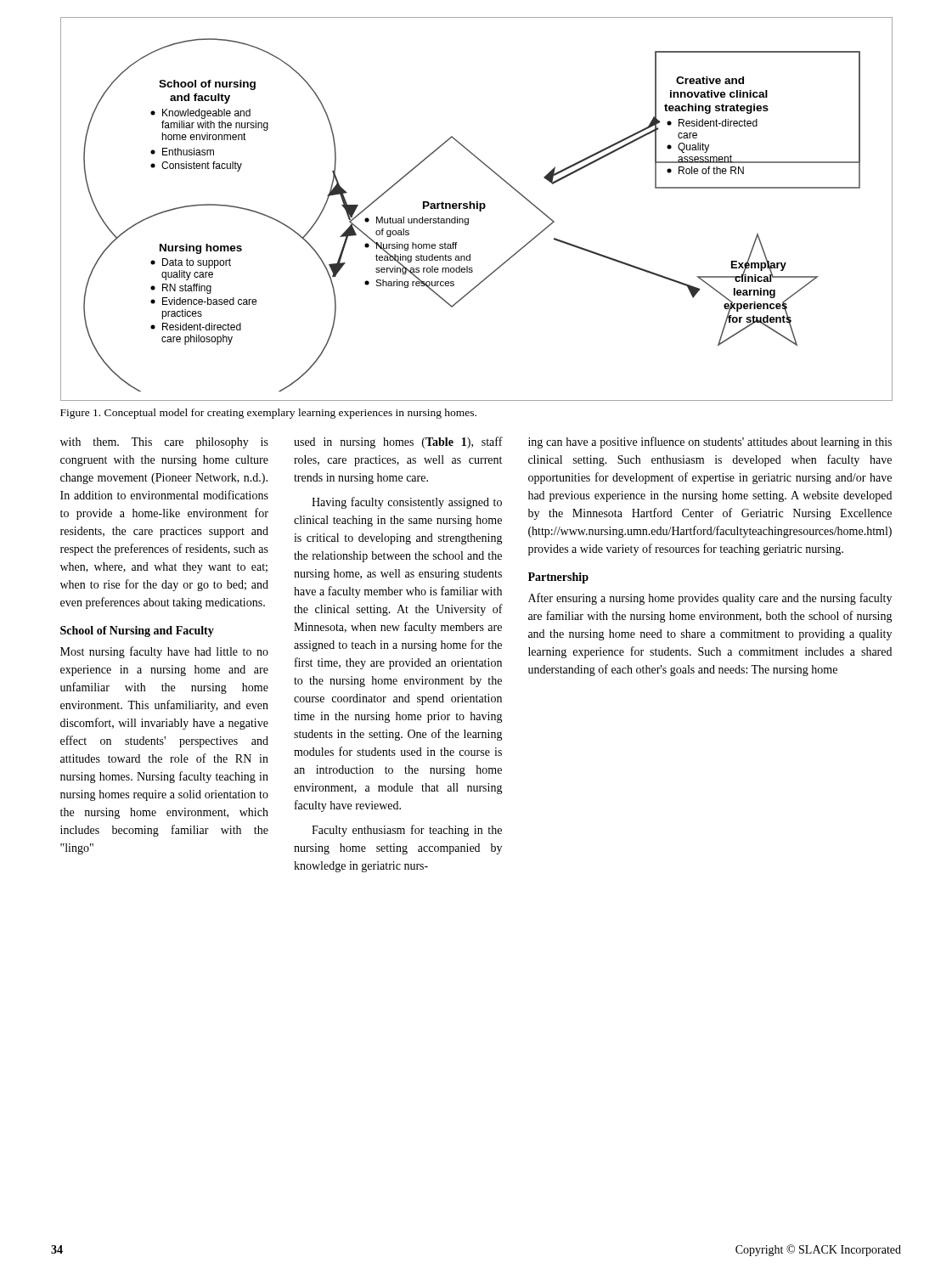Locate the flowchart
952x1274 pixels.
coord(476,209)
